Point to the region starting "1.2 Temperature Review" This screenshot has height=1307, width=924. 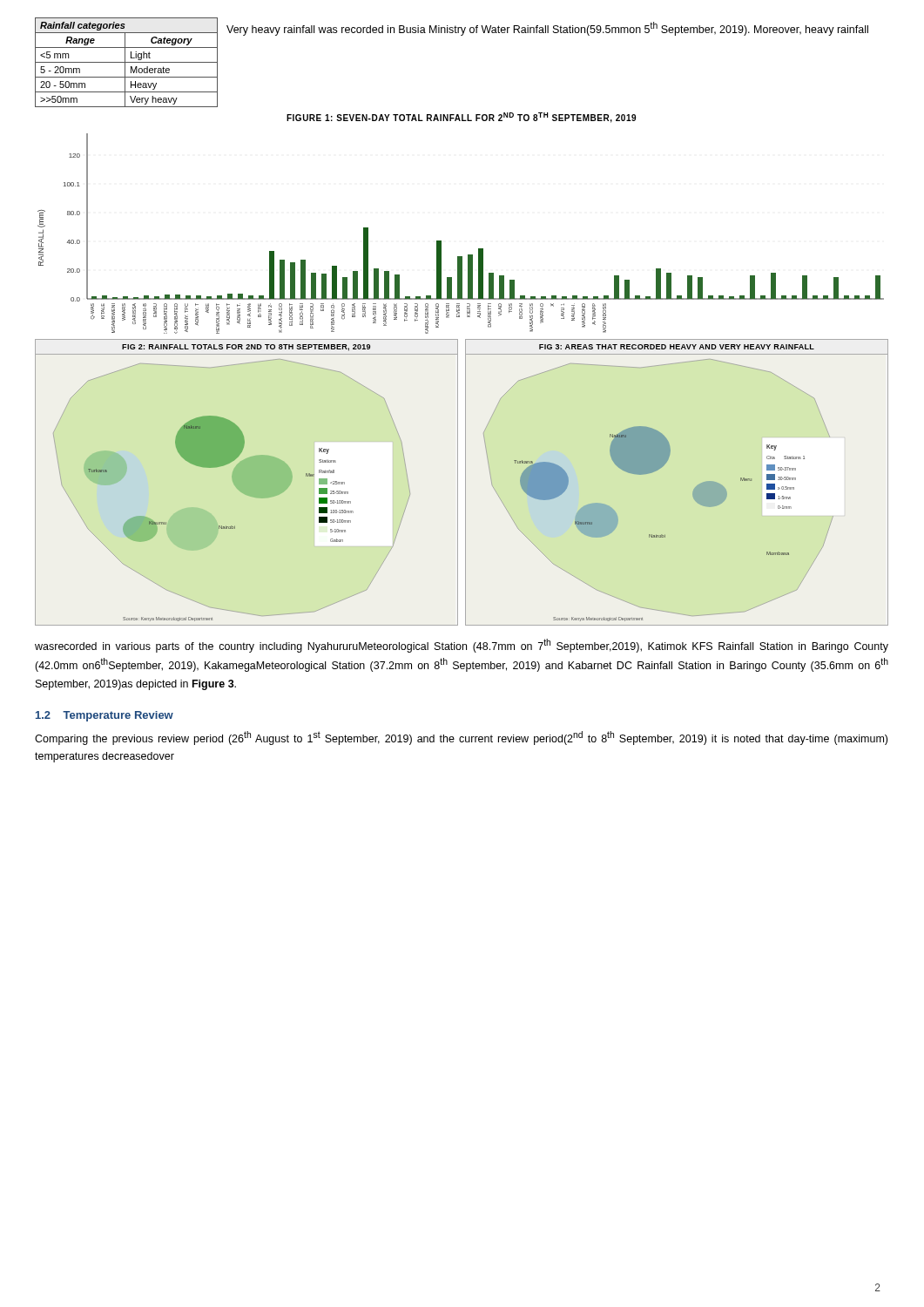[x=104, y=715]
